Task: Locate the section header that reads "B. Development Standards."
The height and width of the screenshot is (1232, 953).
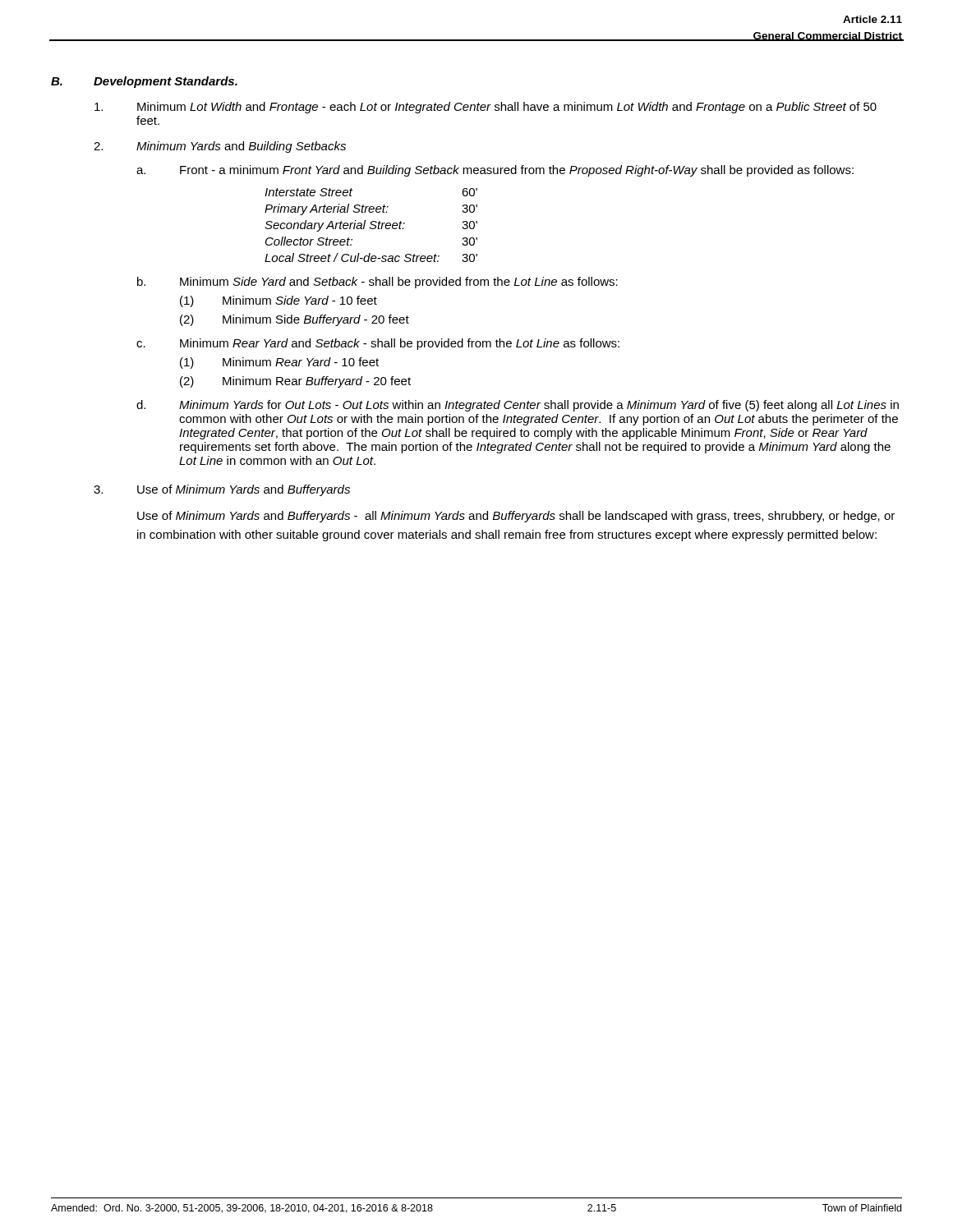Action: click(x=145, y=81)
